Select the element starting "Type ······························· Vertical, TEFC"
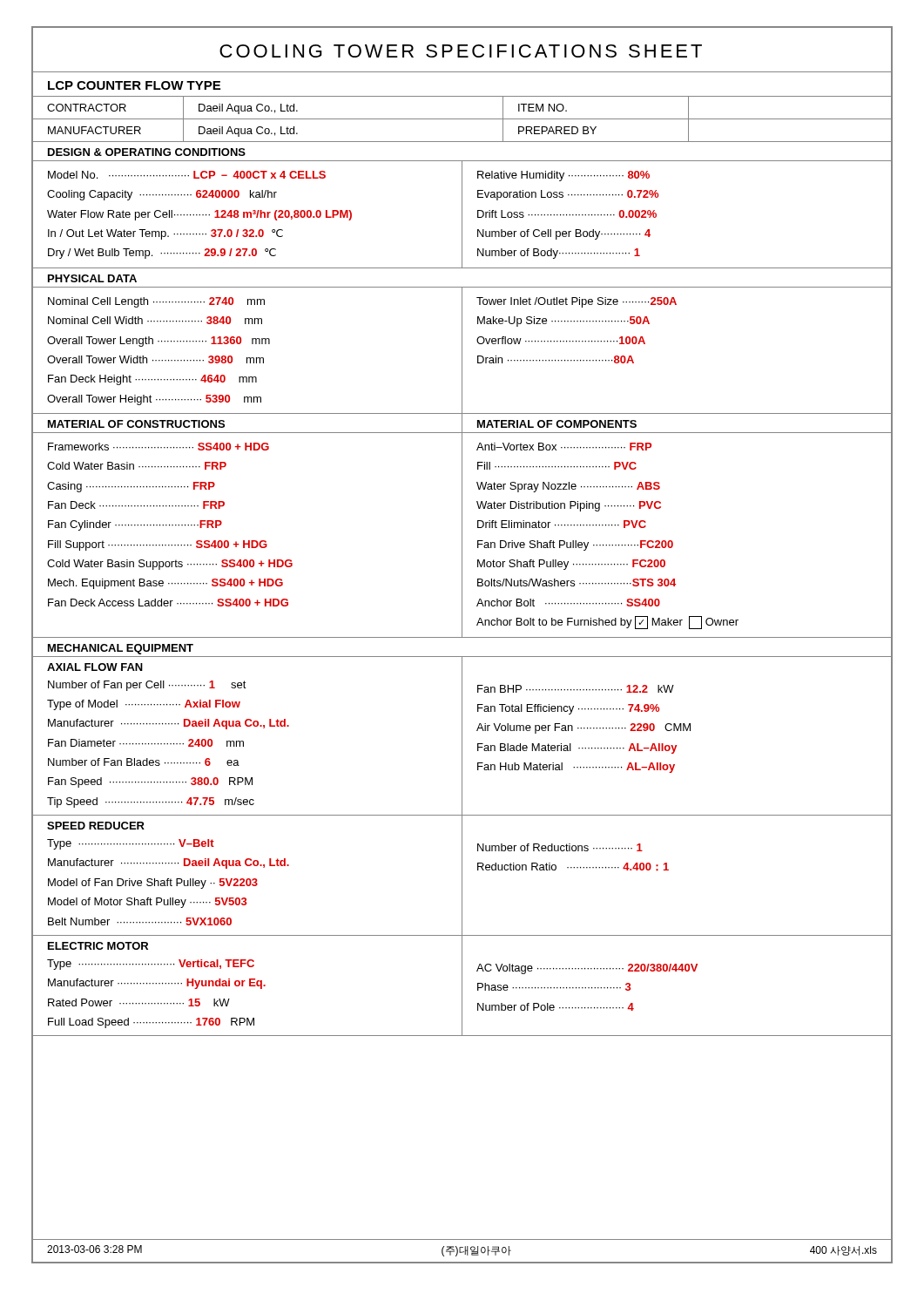Screen dimensions: 1307x924 (247, 993)
